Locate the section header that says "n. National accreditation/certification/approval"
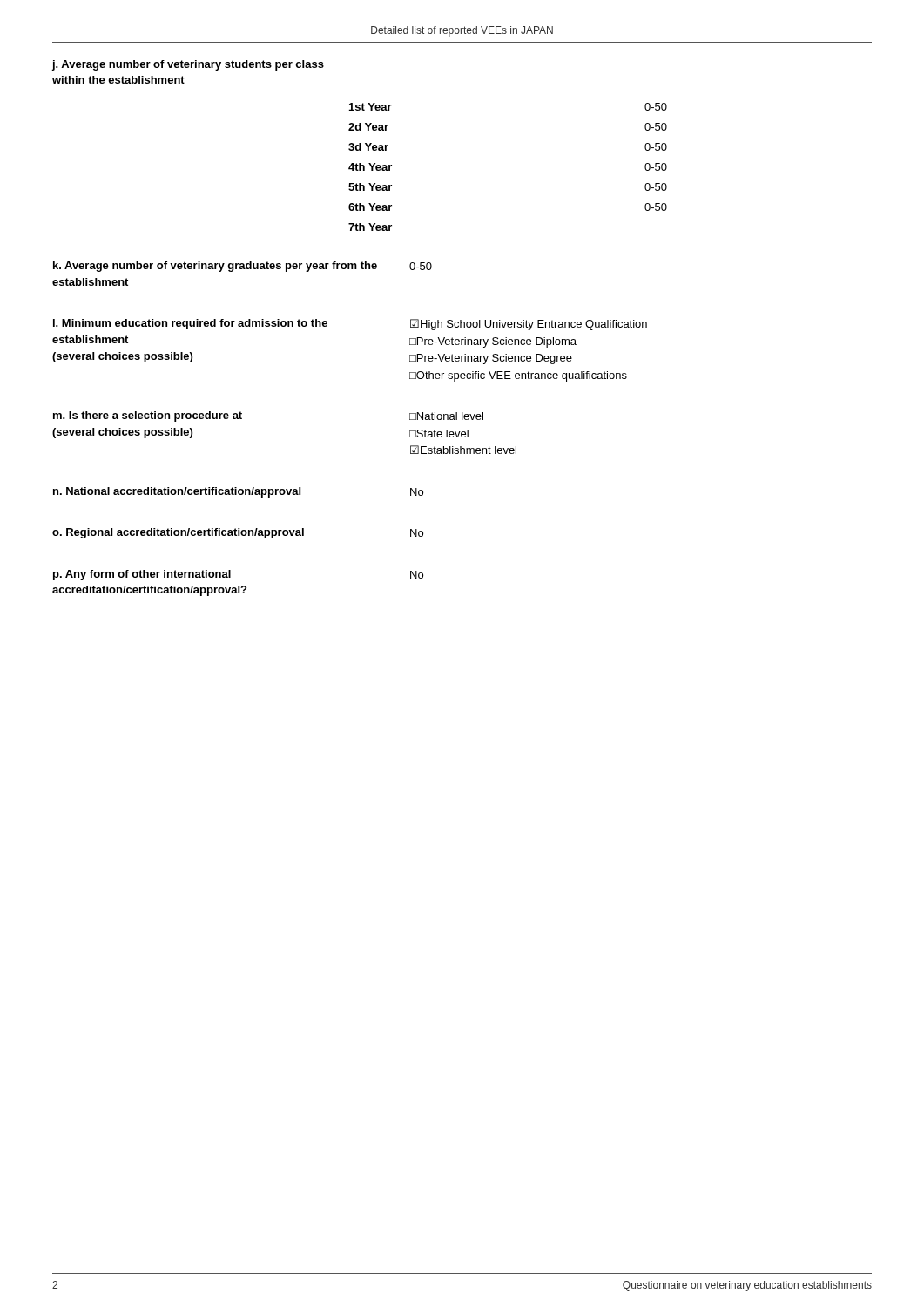This screenshot has height=1307, width=924. 177,491
